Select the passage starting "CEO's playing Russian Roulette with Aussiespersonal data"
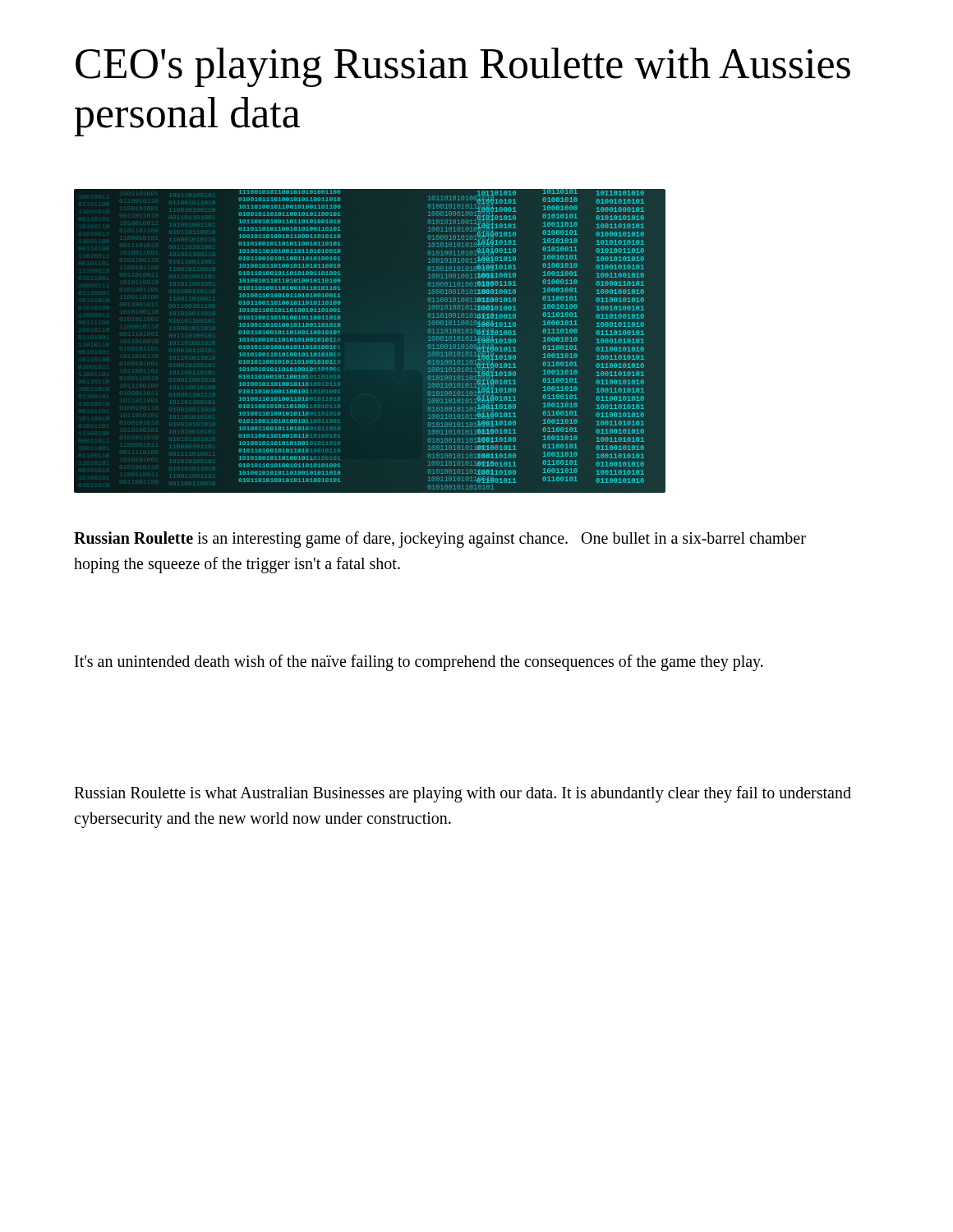Image resolution: width=953 pixels, height=1232 pixels. click(x=464, y=89)
